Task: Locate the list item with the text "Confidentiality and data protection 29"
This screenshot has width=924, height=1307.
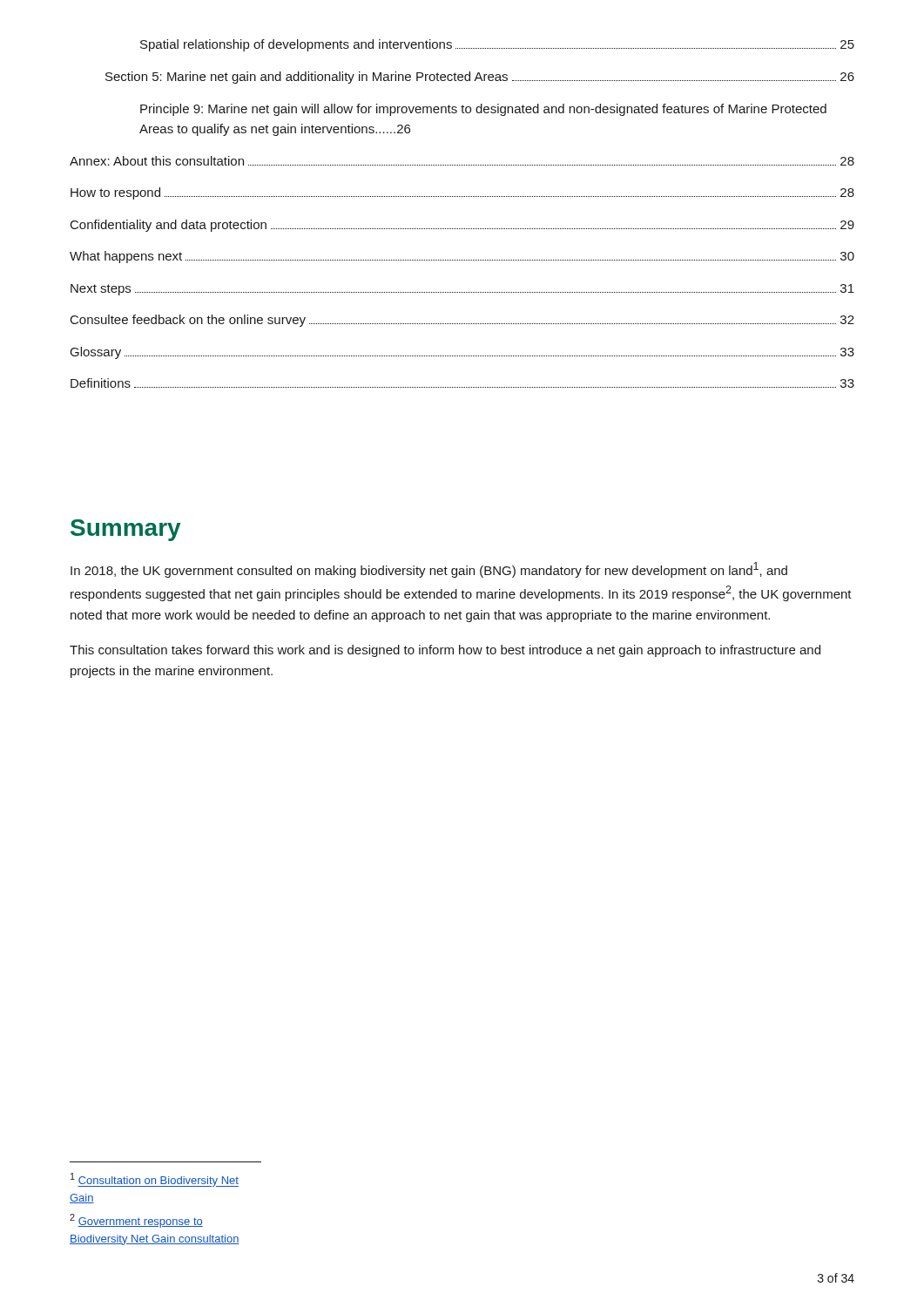Action: pos(462,225)
